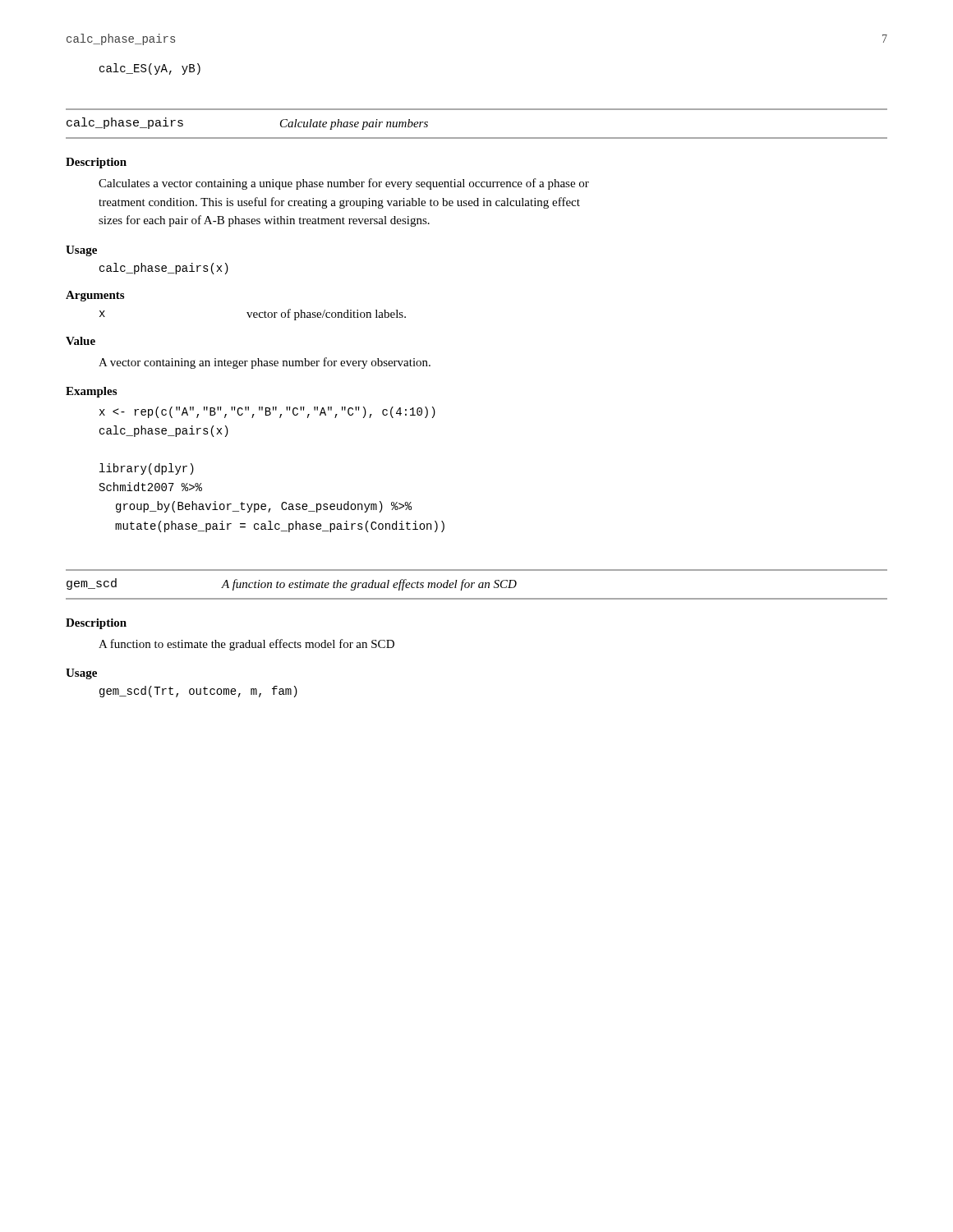
Task: Find the block on this page that starts "x % group_by(Behavior_type, Case_pseudonym) %>% mutate(phase_pair ="
Action: [x=267, y=412]
